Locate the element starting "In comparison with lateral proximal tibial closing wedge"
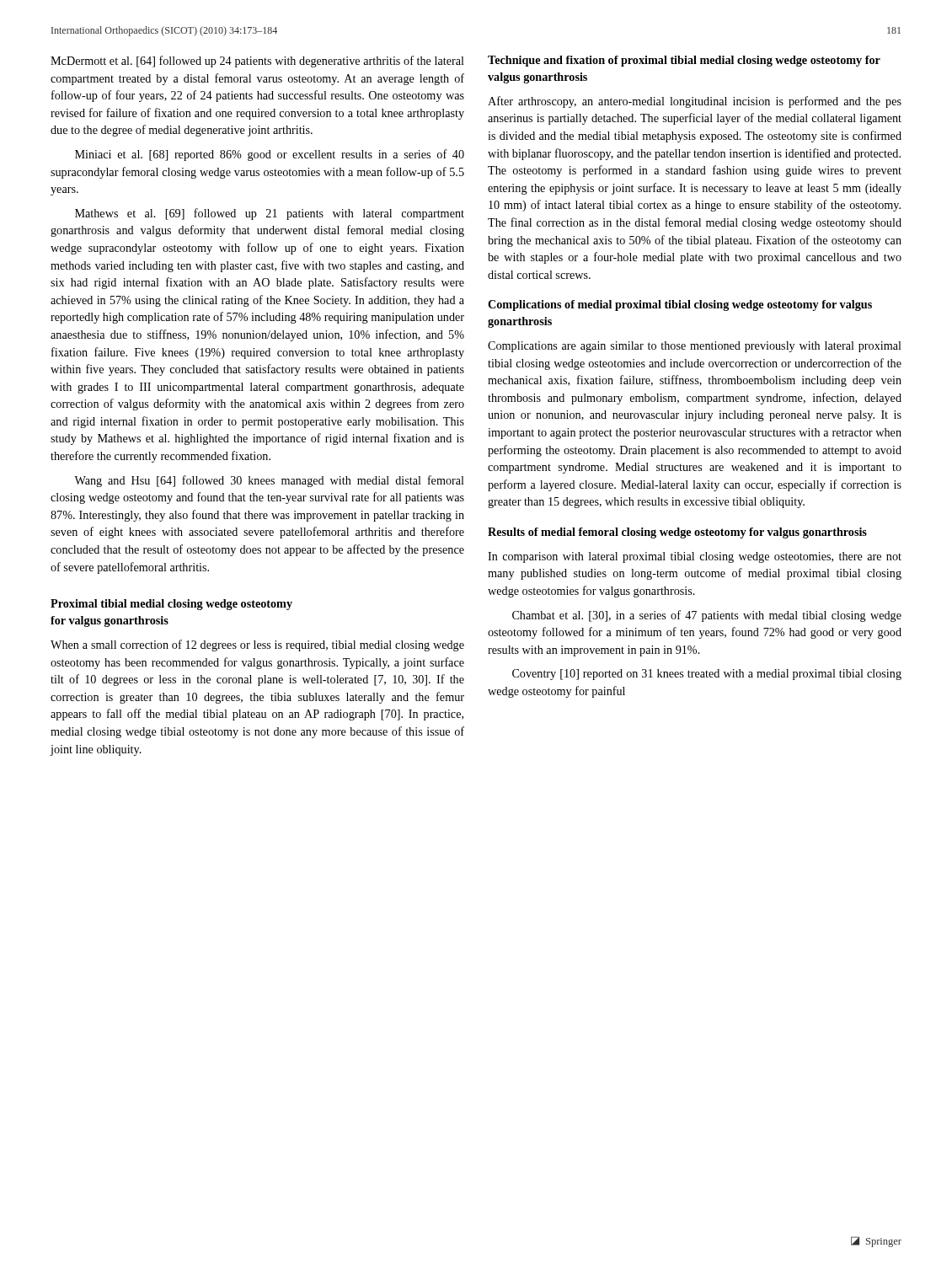952x1264 pixels. [695, 574]
